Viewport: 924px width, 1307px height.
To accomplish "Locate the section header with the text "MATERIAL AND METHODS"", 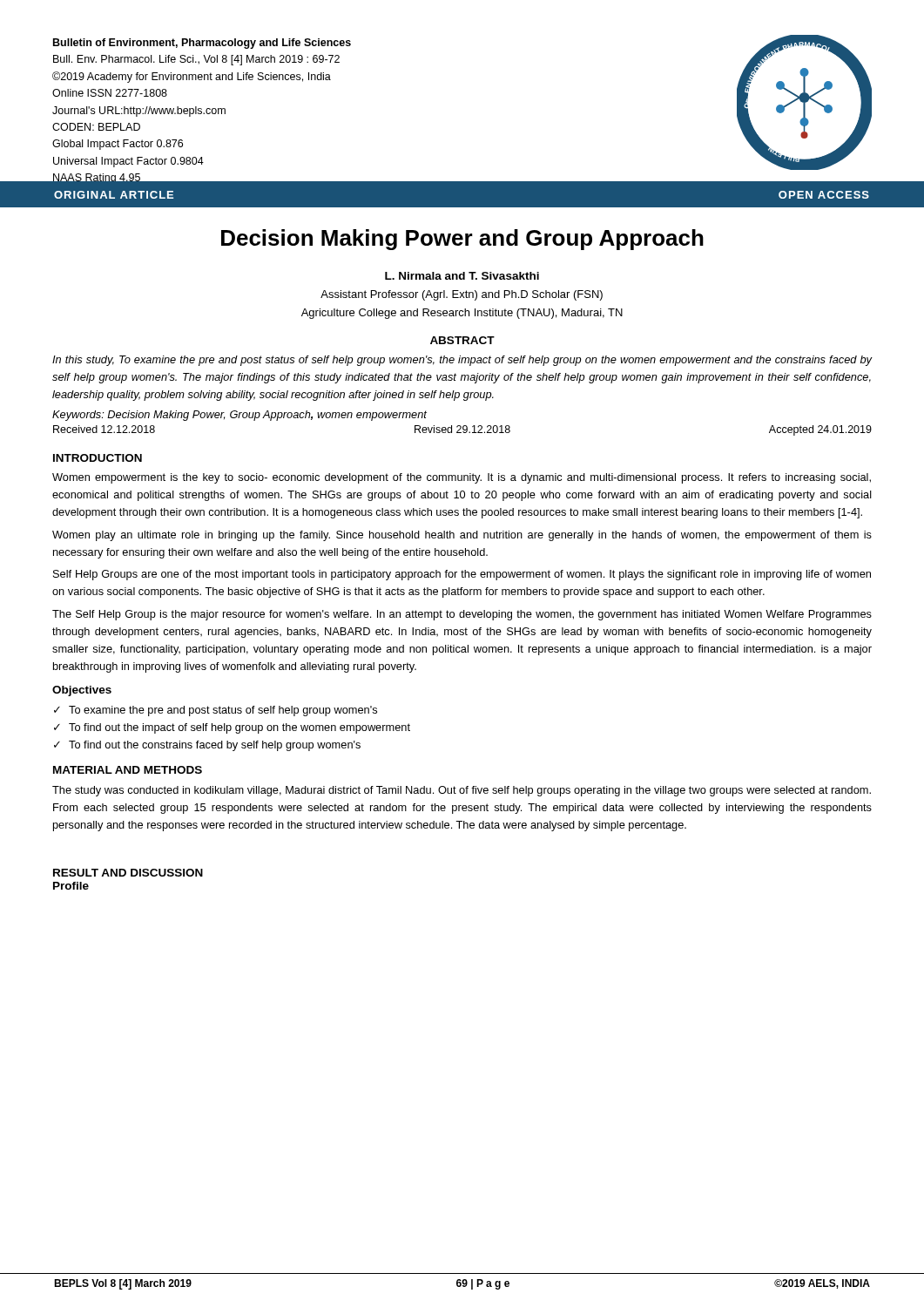I will (x=127, y=770).
